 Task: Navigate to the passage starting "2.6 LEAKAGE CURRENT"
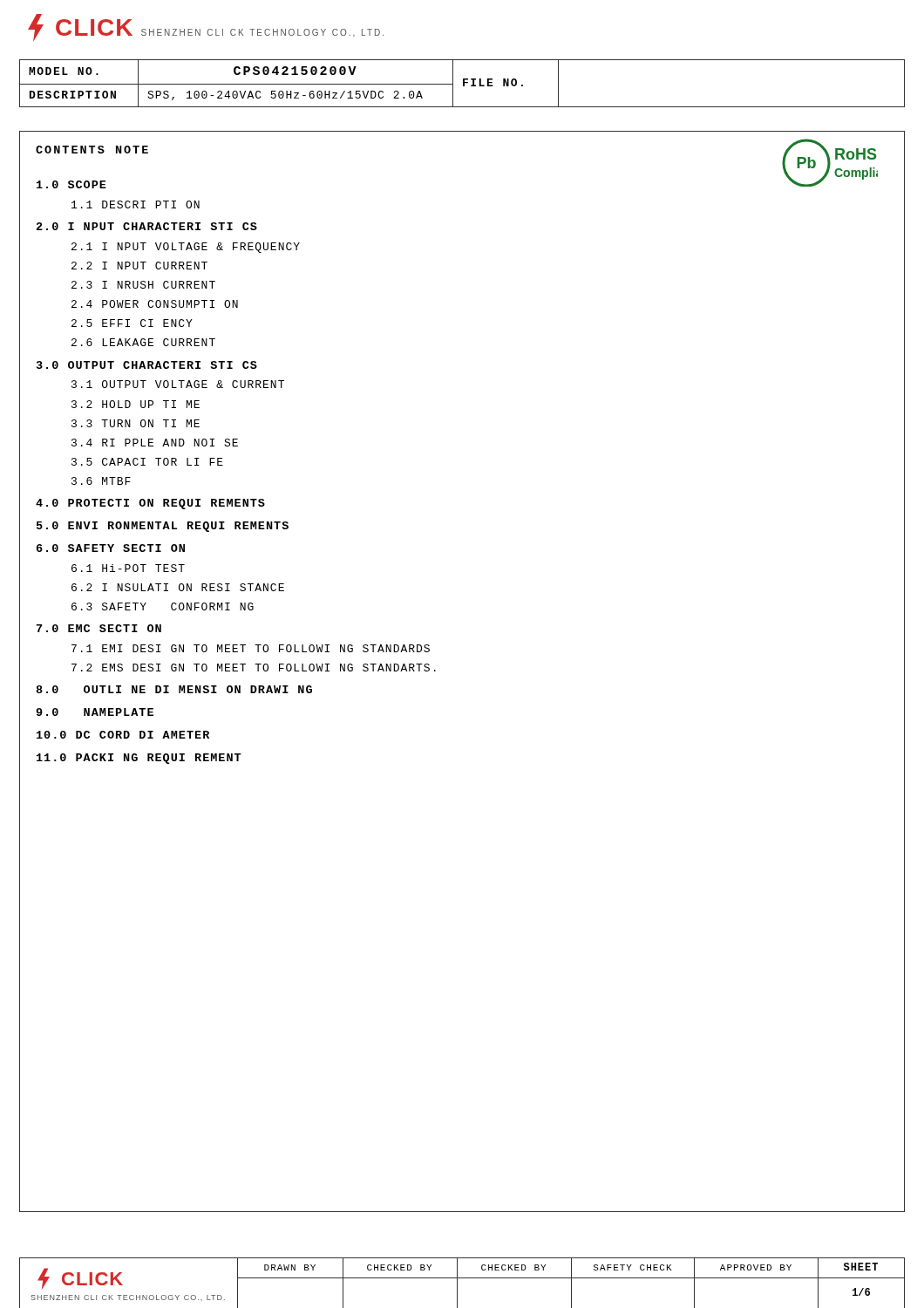143,343
